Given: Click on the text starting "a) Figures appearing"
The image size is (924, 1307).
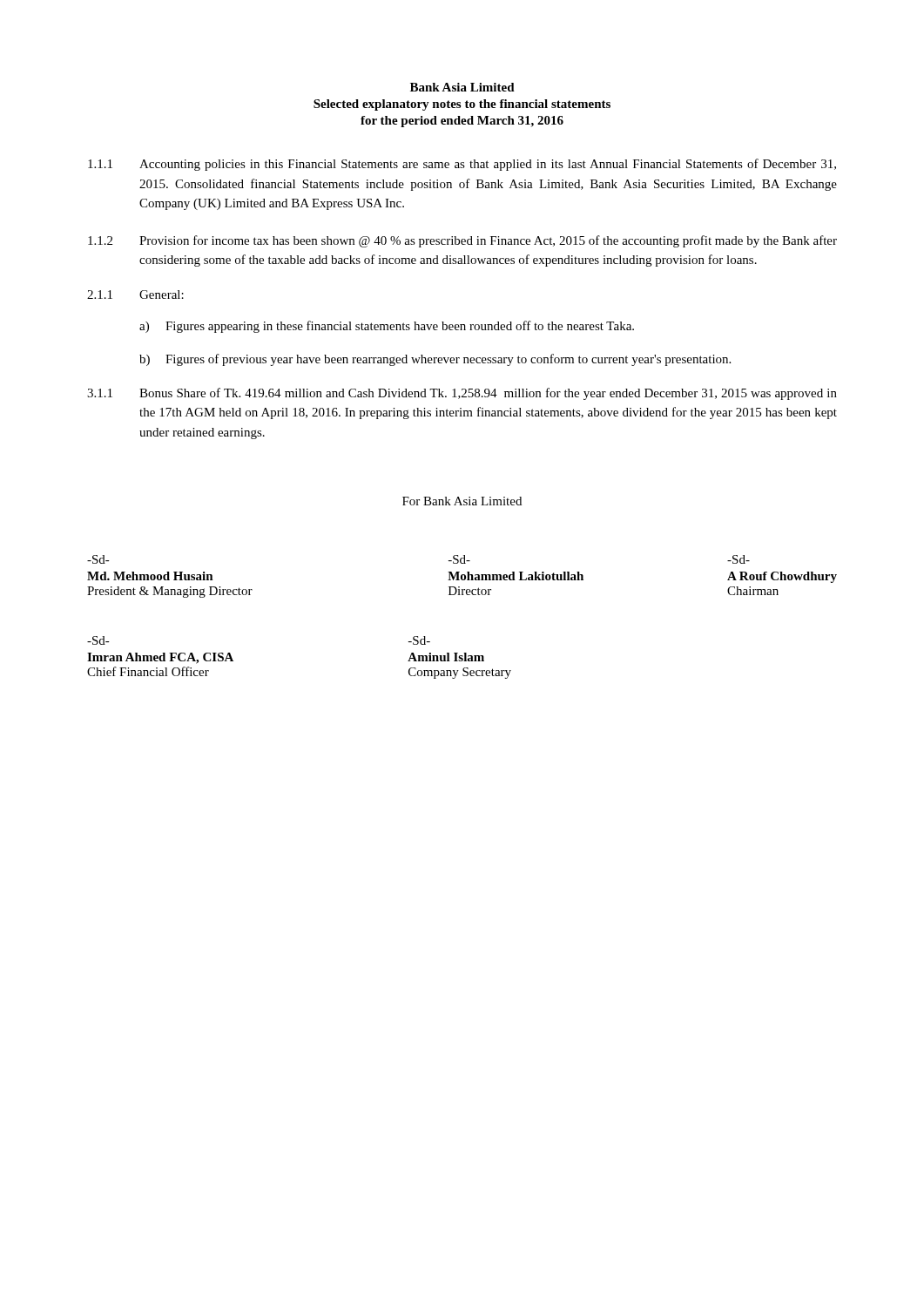Looking at the screenshot, I should (488, 326).
